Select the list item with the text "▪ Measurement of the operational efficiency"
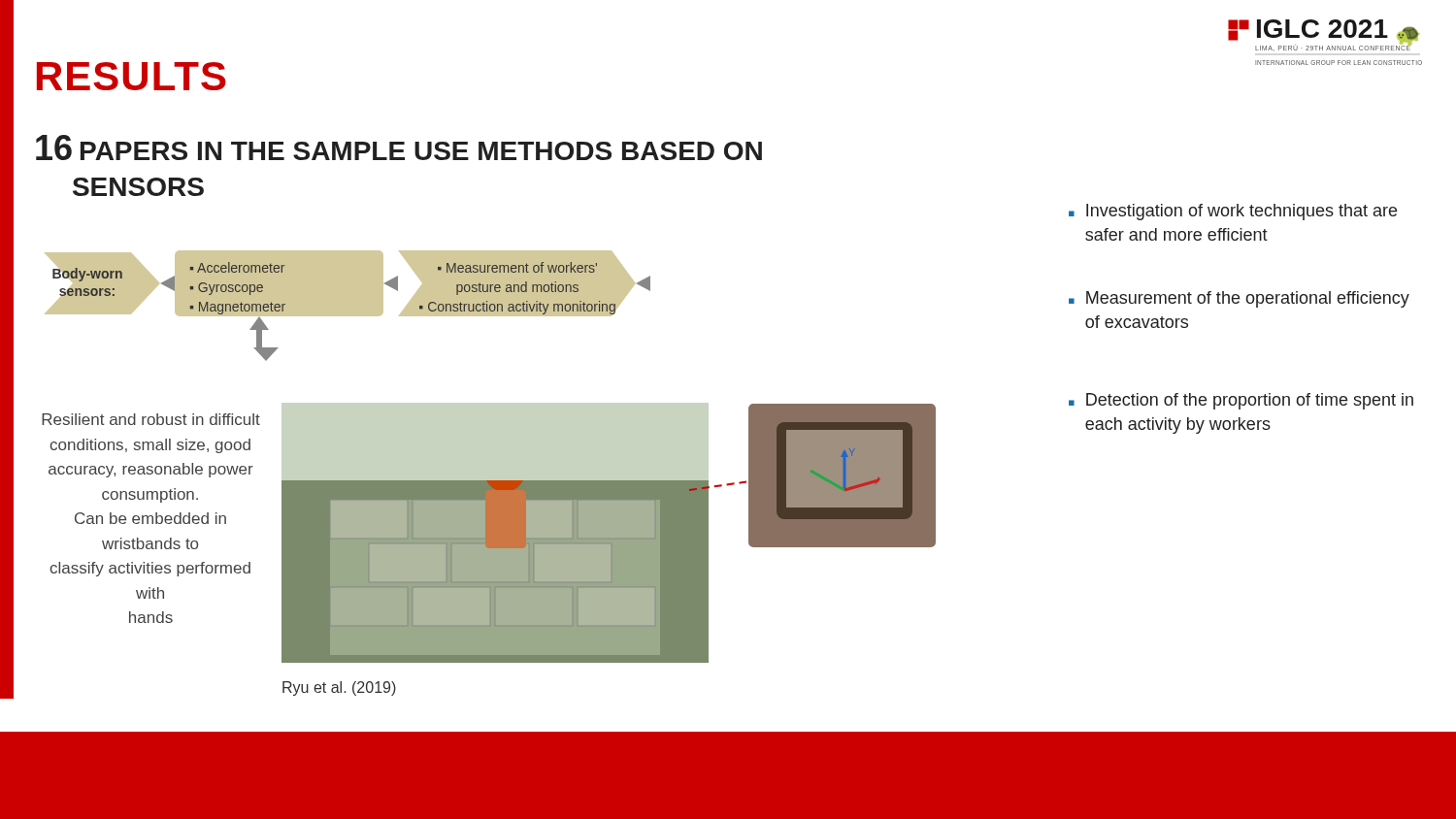 point(1247,311)
